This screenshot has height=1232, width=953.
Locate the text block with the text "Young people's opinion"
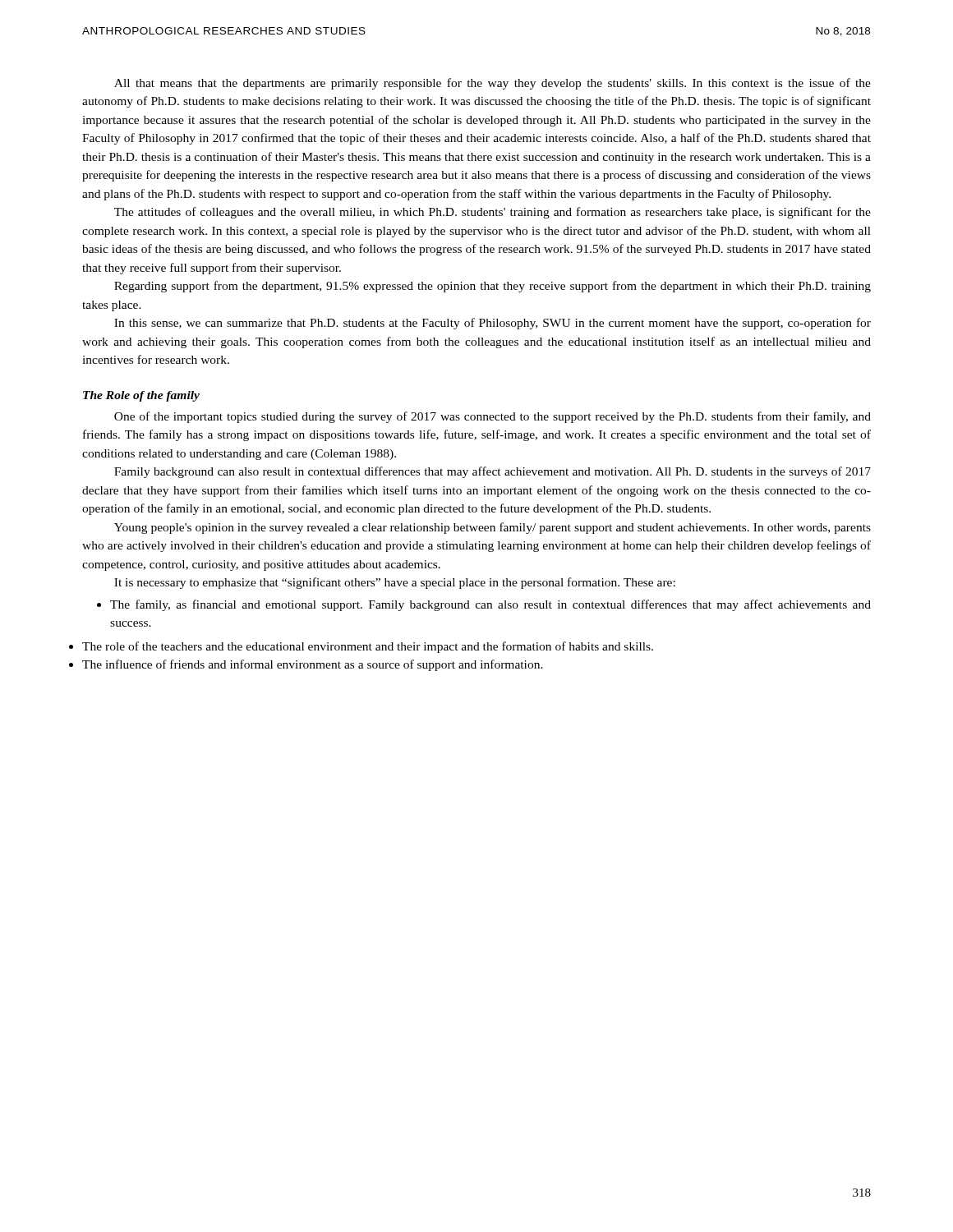(476, 546)
